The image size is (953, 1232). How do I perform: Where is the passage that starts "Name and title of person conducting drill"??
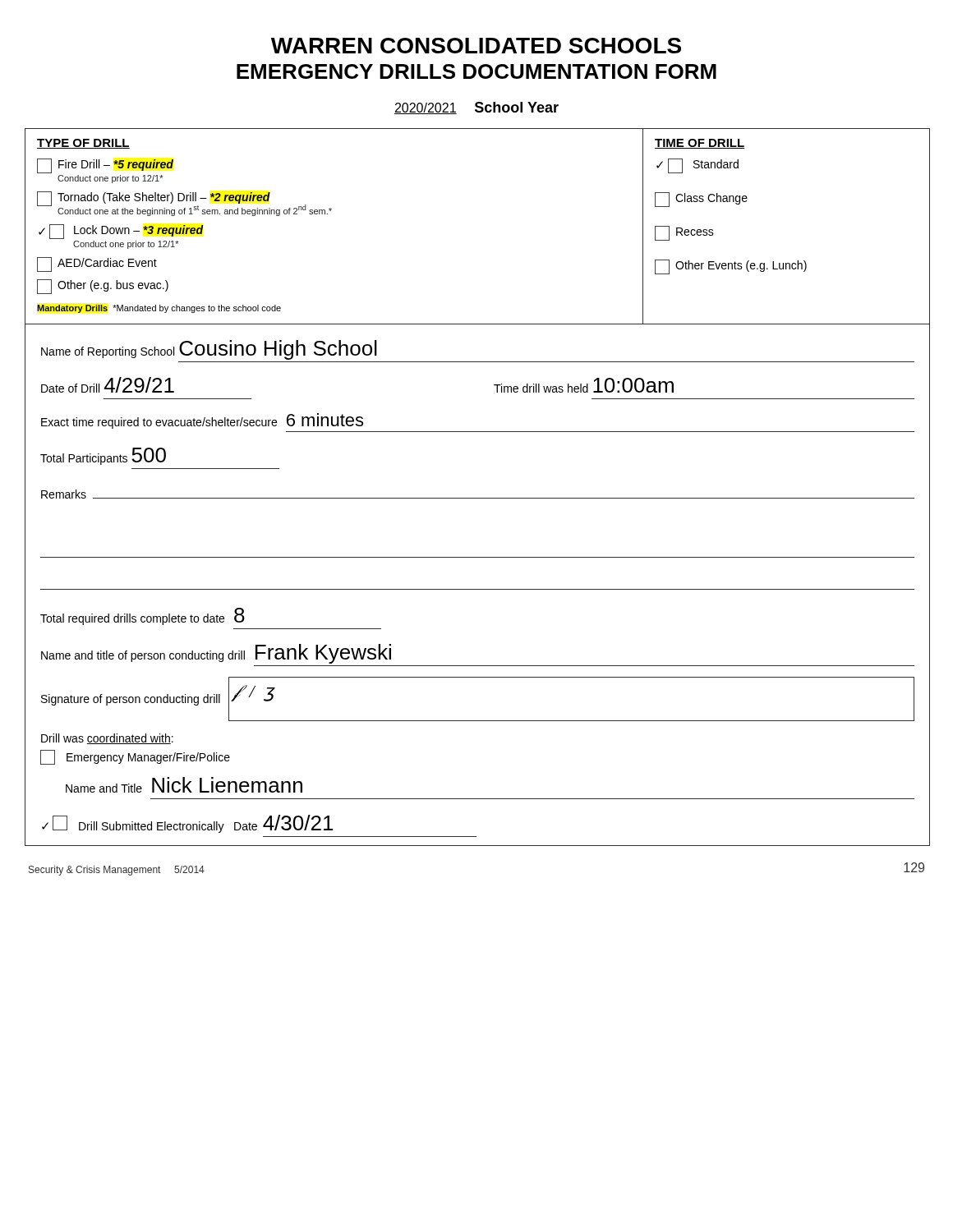(216, 654)
